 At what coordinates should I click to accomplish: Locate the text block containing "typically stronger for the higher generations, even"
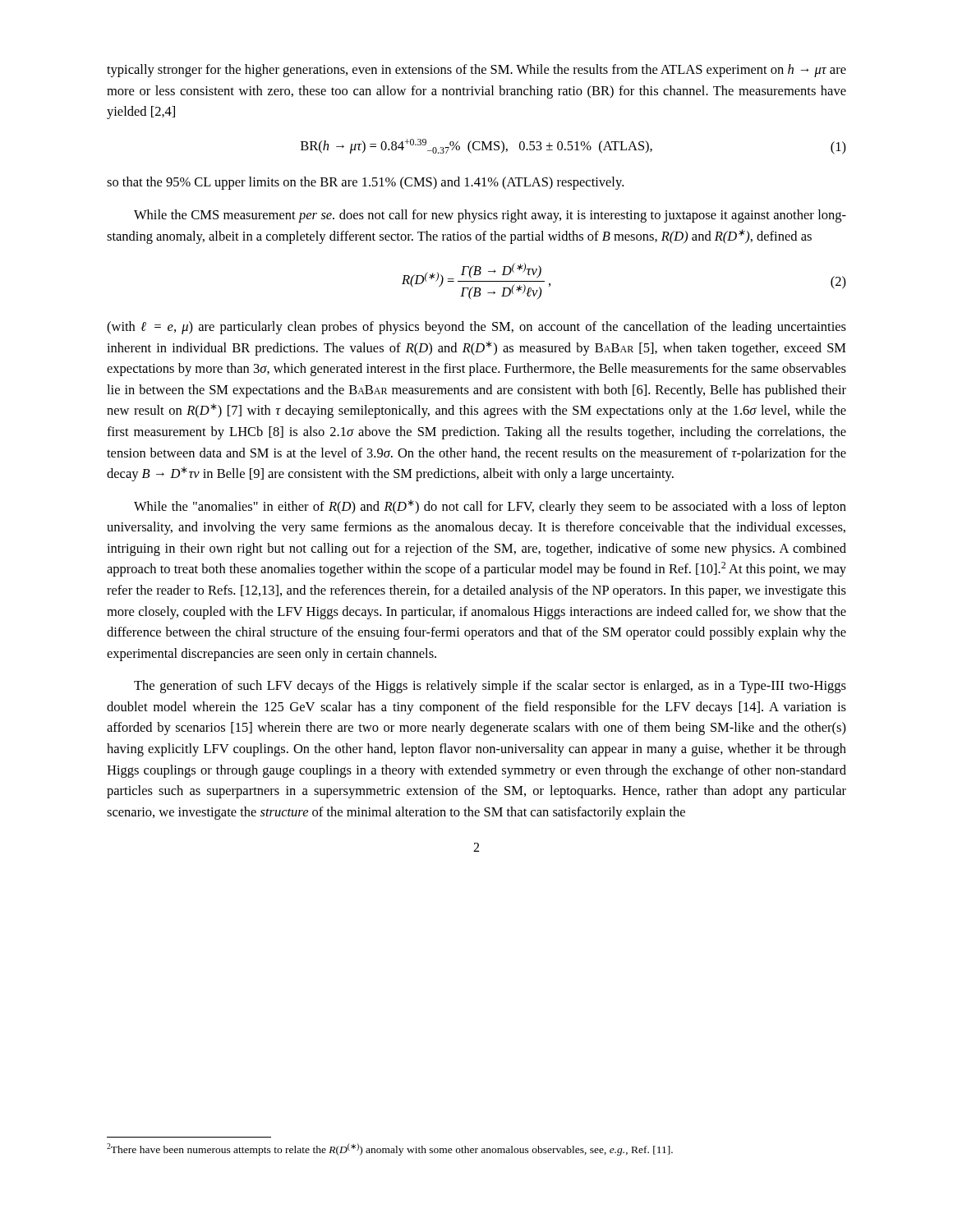476,91
